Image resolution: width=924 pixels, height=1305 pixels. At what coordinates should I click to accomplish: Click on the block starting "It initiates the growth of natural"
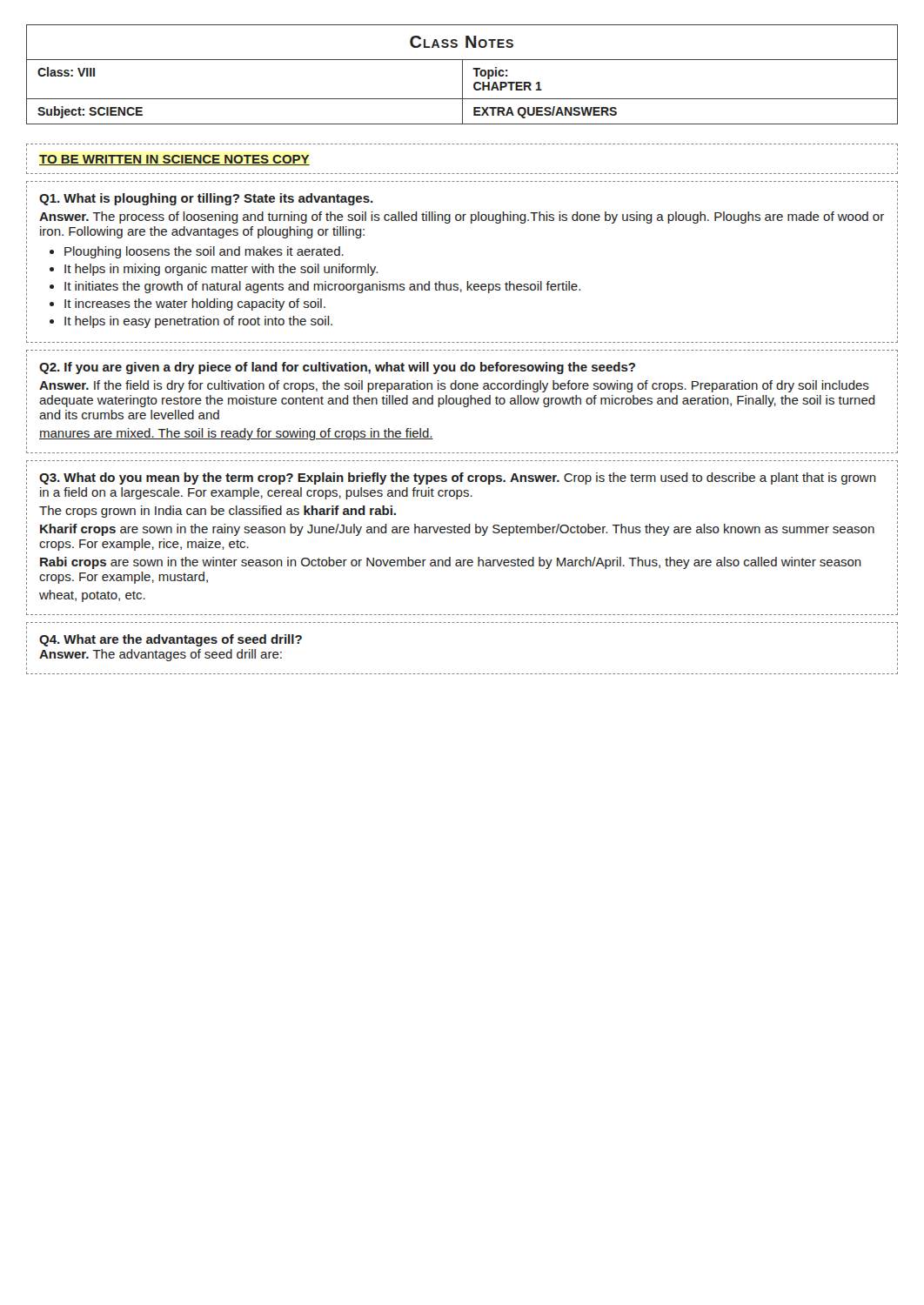coord(322,286)
